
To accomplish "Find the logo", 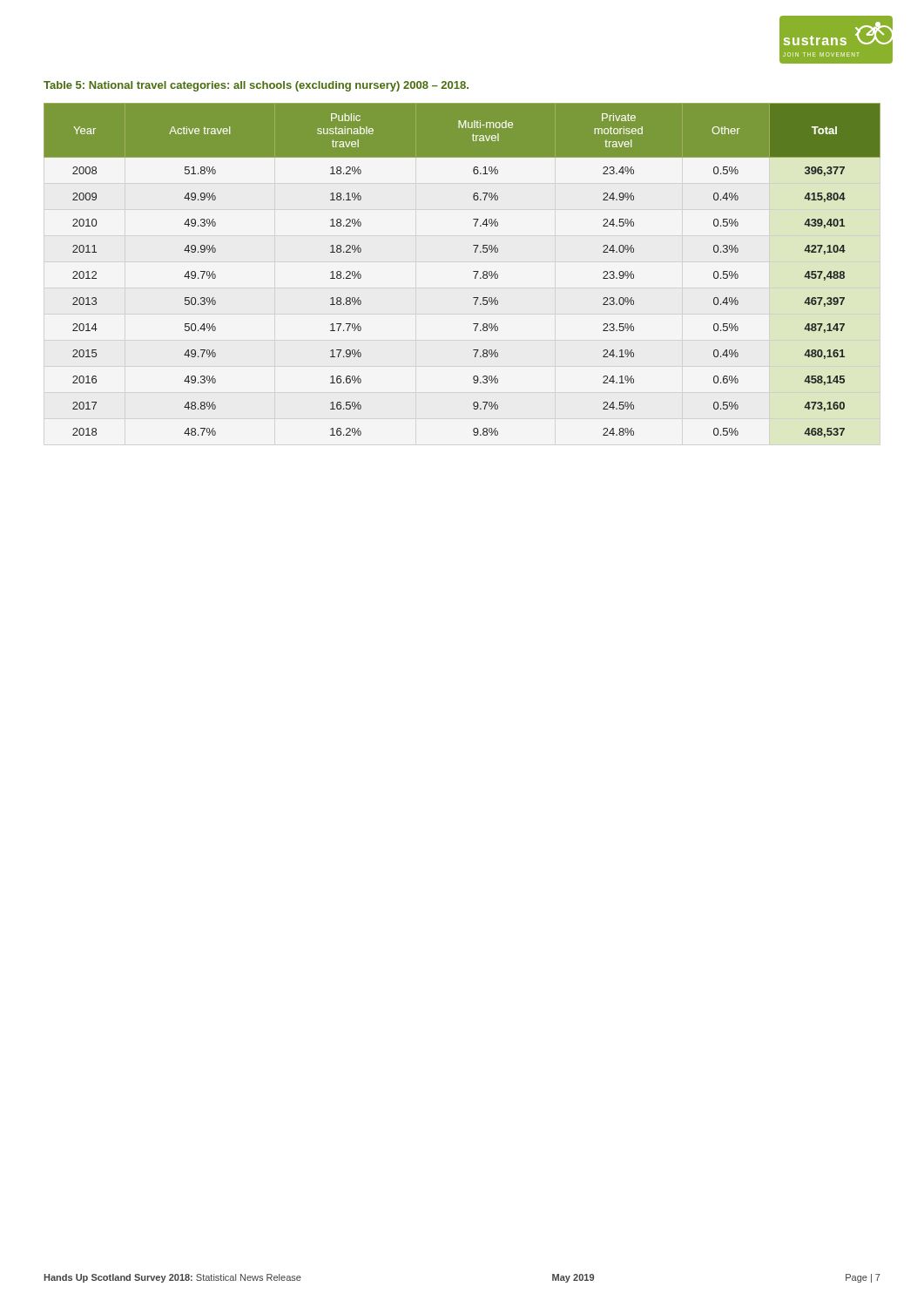I will [x=836, y=40].
